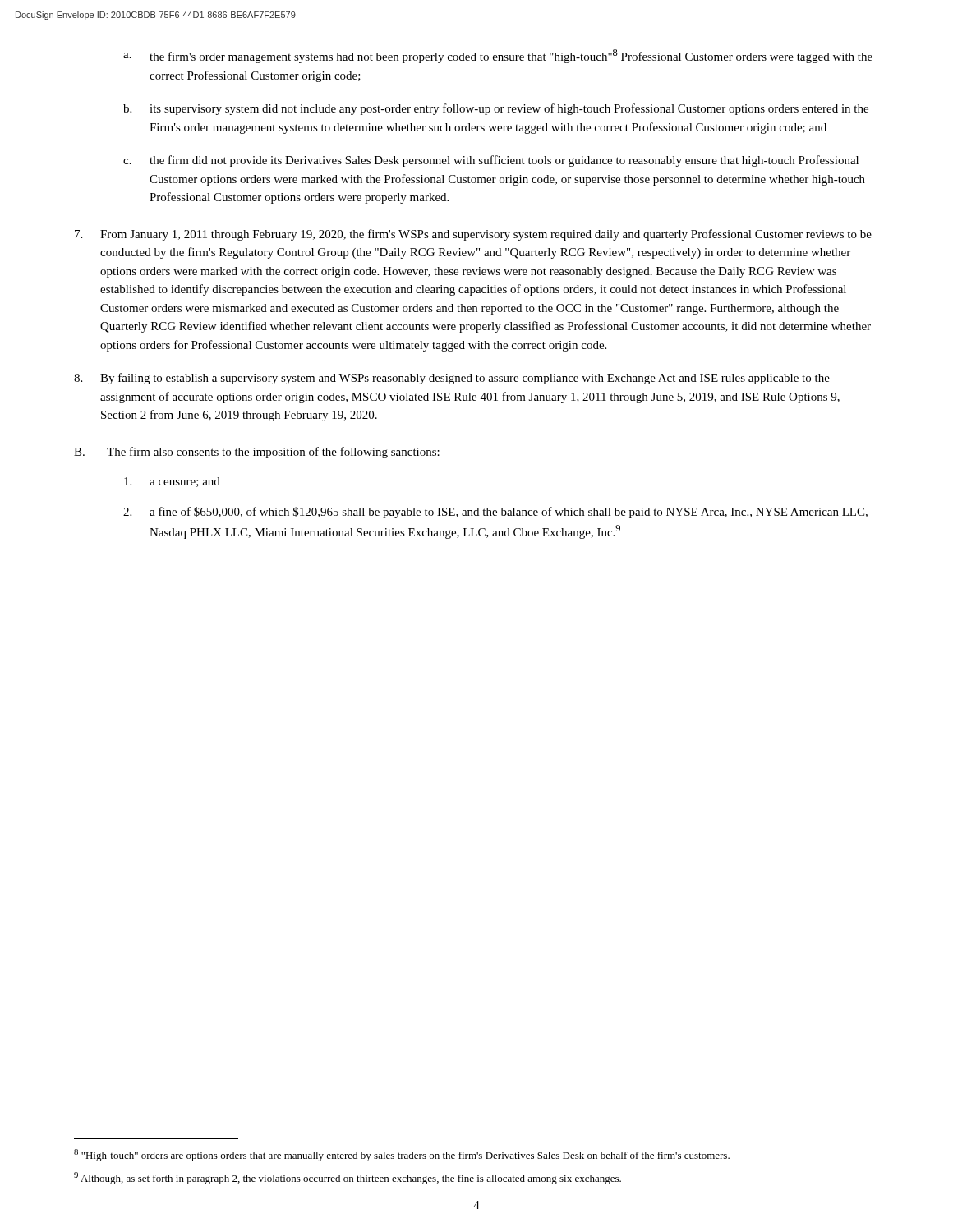Where is the passage that starts "8 "High-touch" orders are options orders that"?
The image size is (953, 1232).
[402, 1154]
